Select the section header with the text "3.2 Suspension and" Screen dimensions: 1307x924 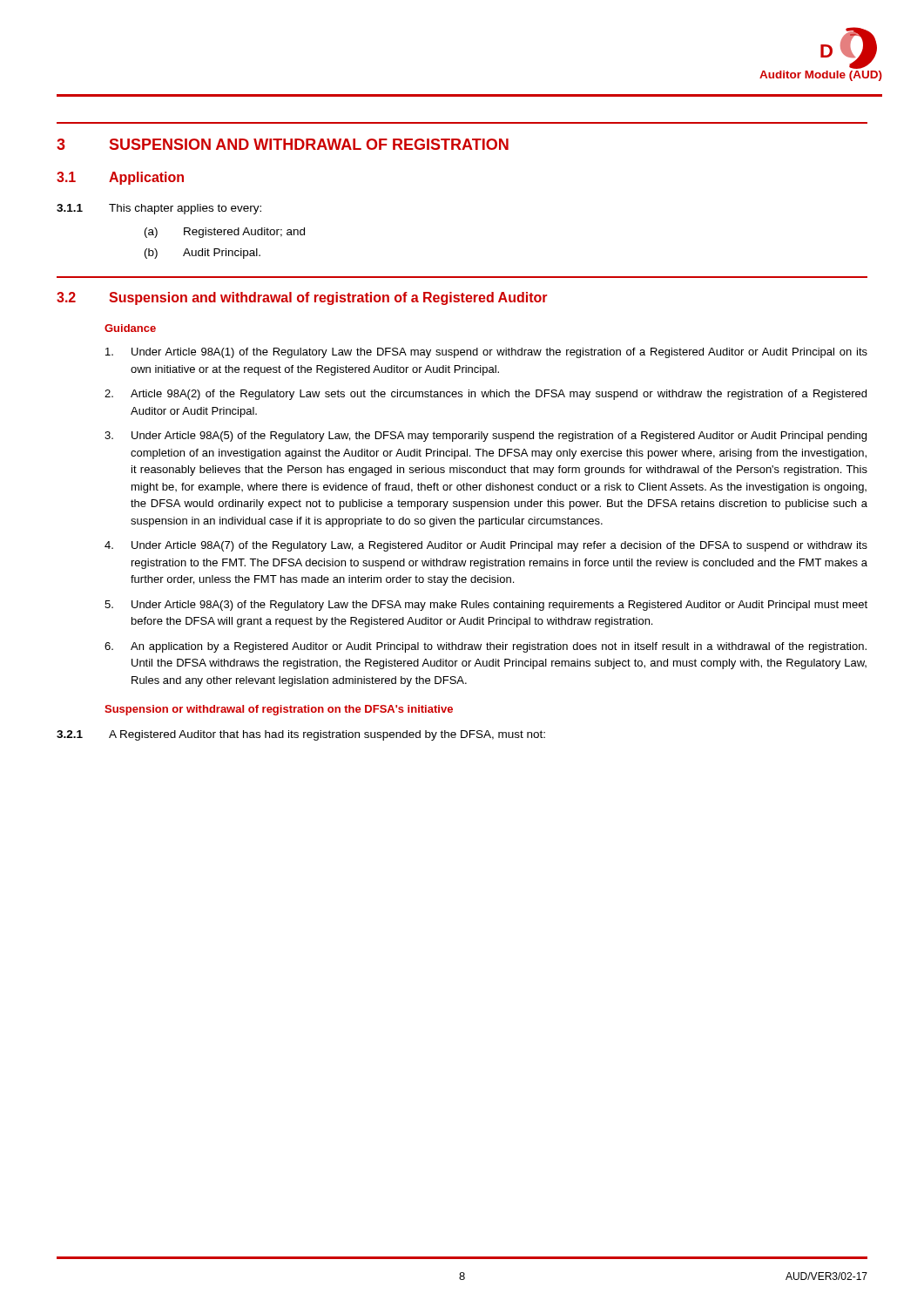[302, 298]
